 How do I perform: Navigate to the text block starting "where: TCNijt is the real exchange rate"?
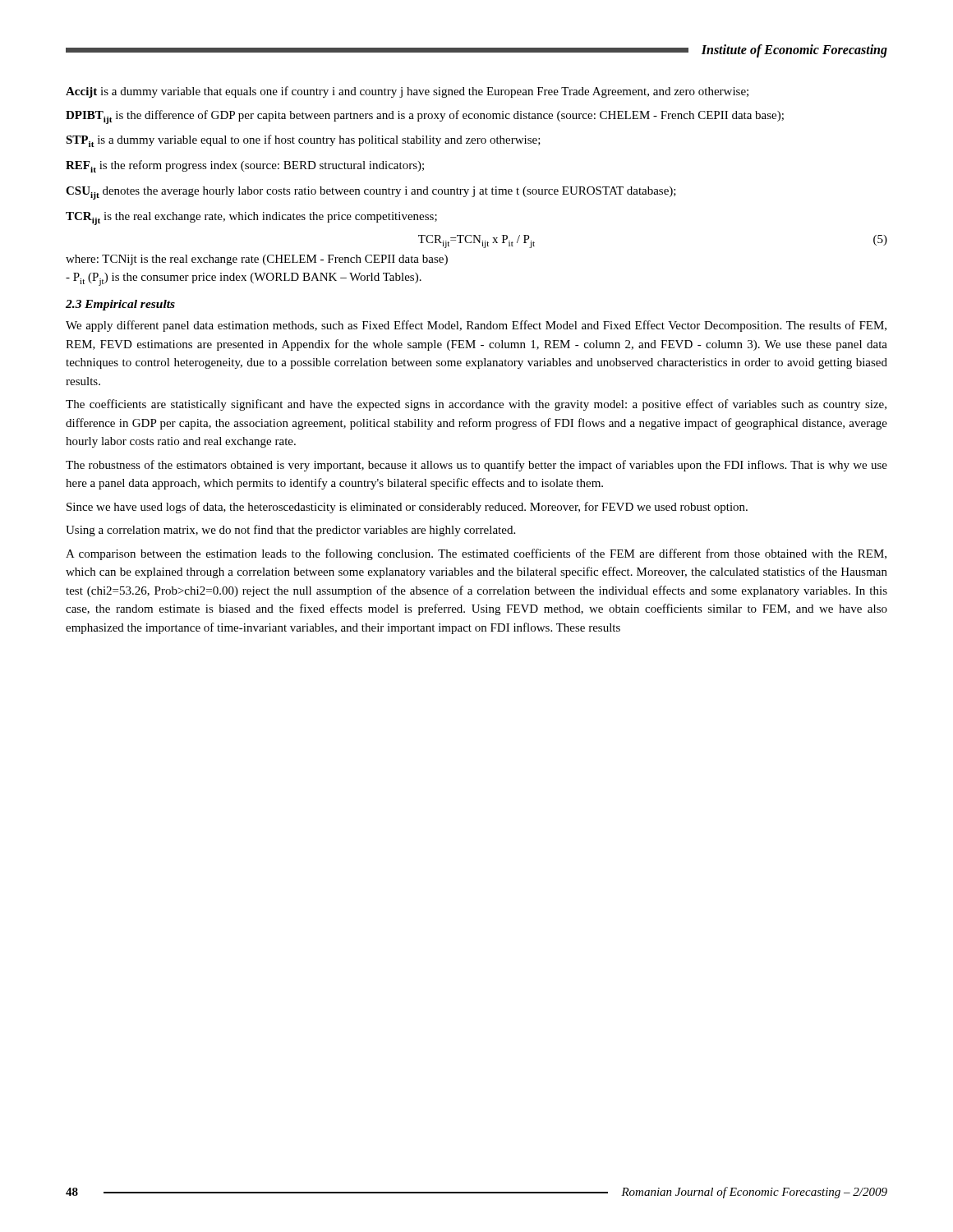pos(257,269)
